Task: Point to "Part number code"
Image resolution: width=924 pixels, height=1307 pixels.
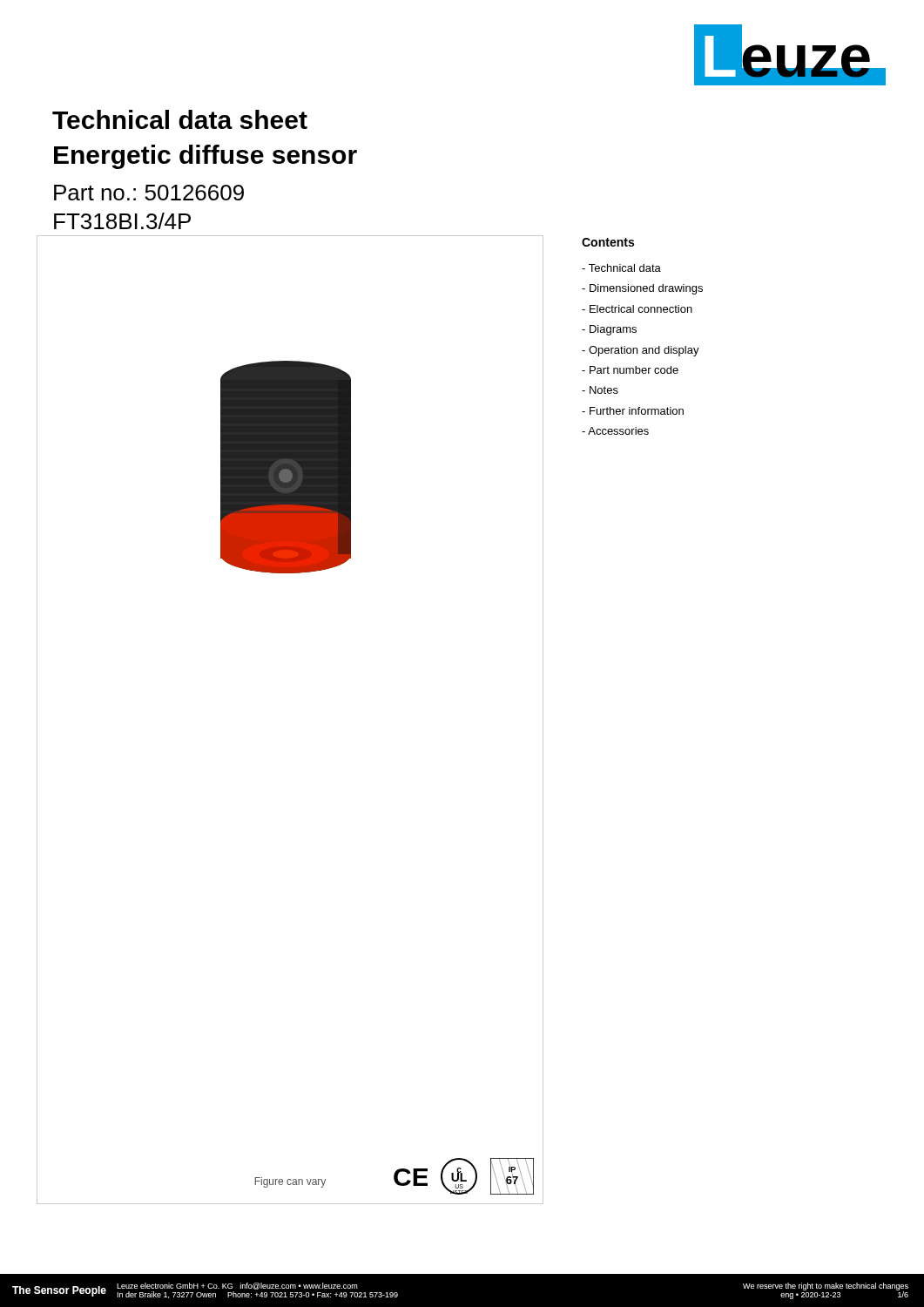Action: 630,370
